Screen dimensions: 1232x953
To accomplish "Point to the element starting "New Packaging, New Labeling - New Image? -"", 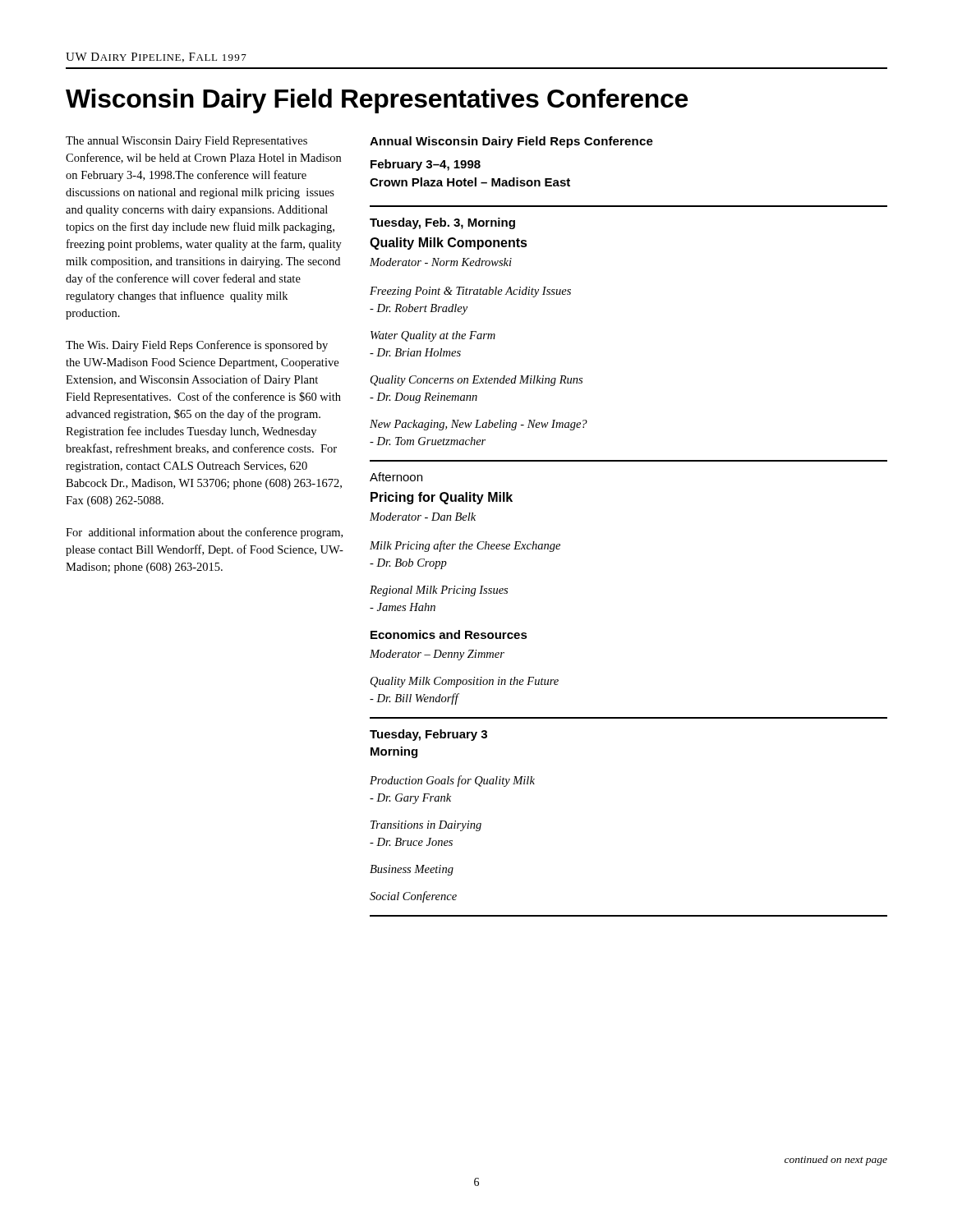I will tap(479, 425).
